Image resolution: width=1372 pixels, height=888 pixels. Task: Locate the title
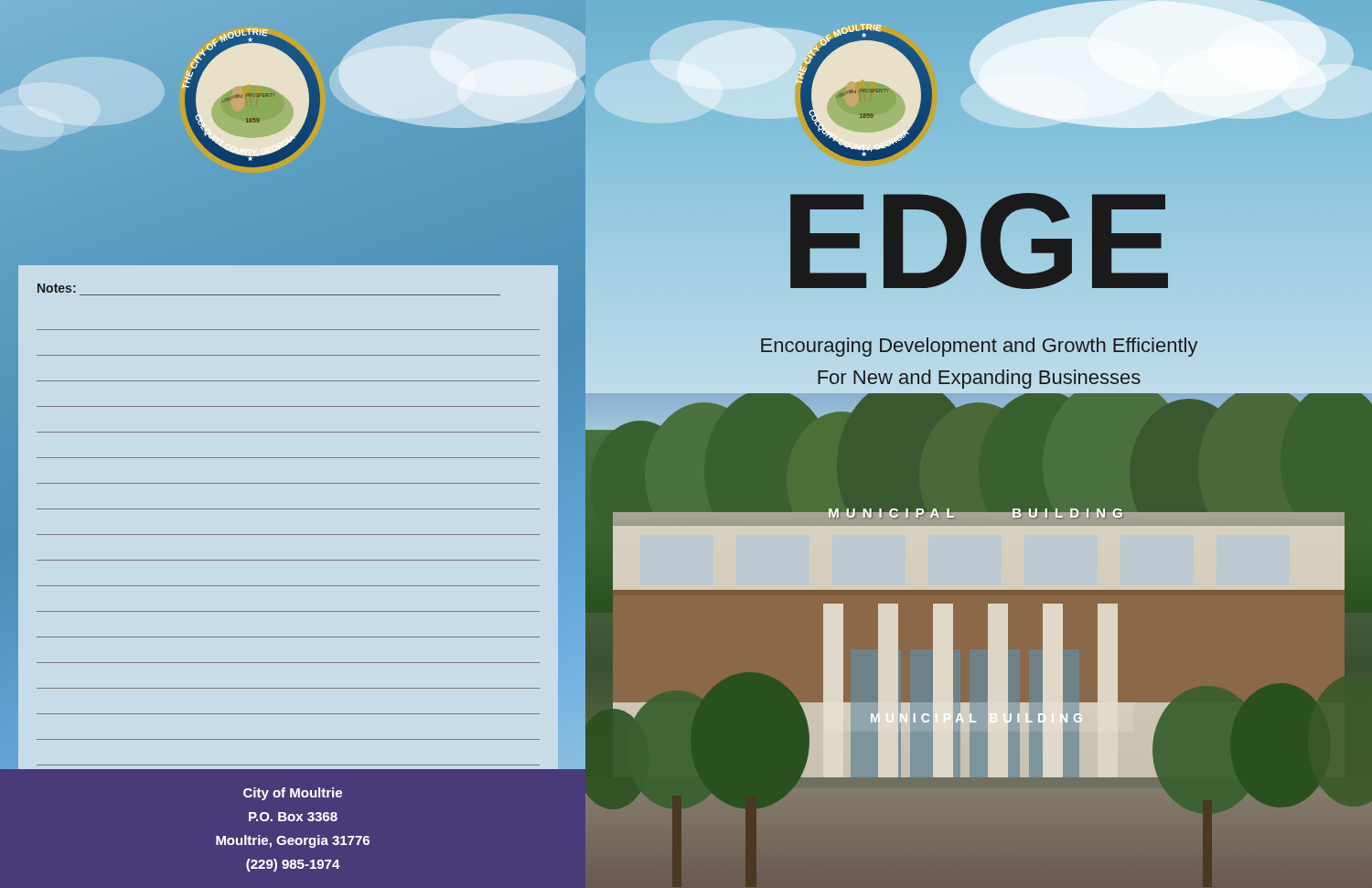[x=979, y=241]
